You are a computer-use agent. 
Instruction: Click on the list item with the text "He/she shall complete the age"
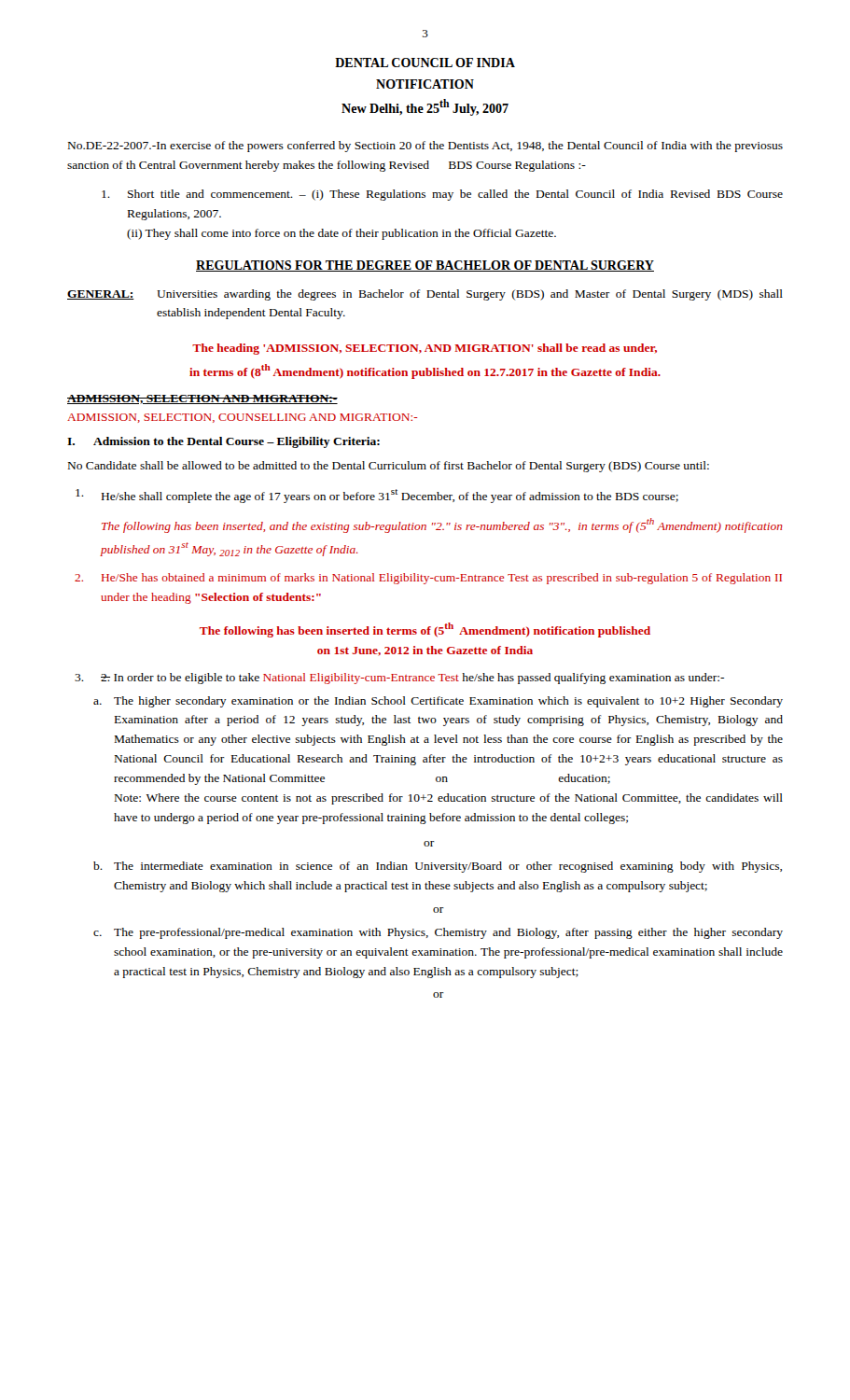pos(429,495)
